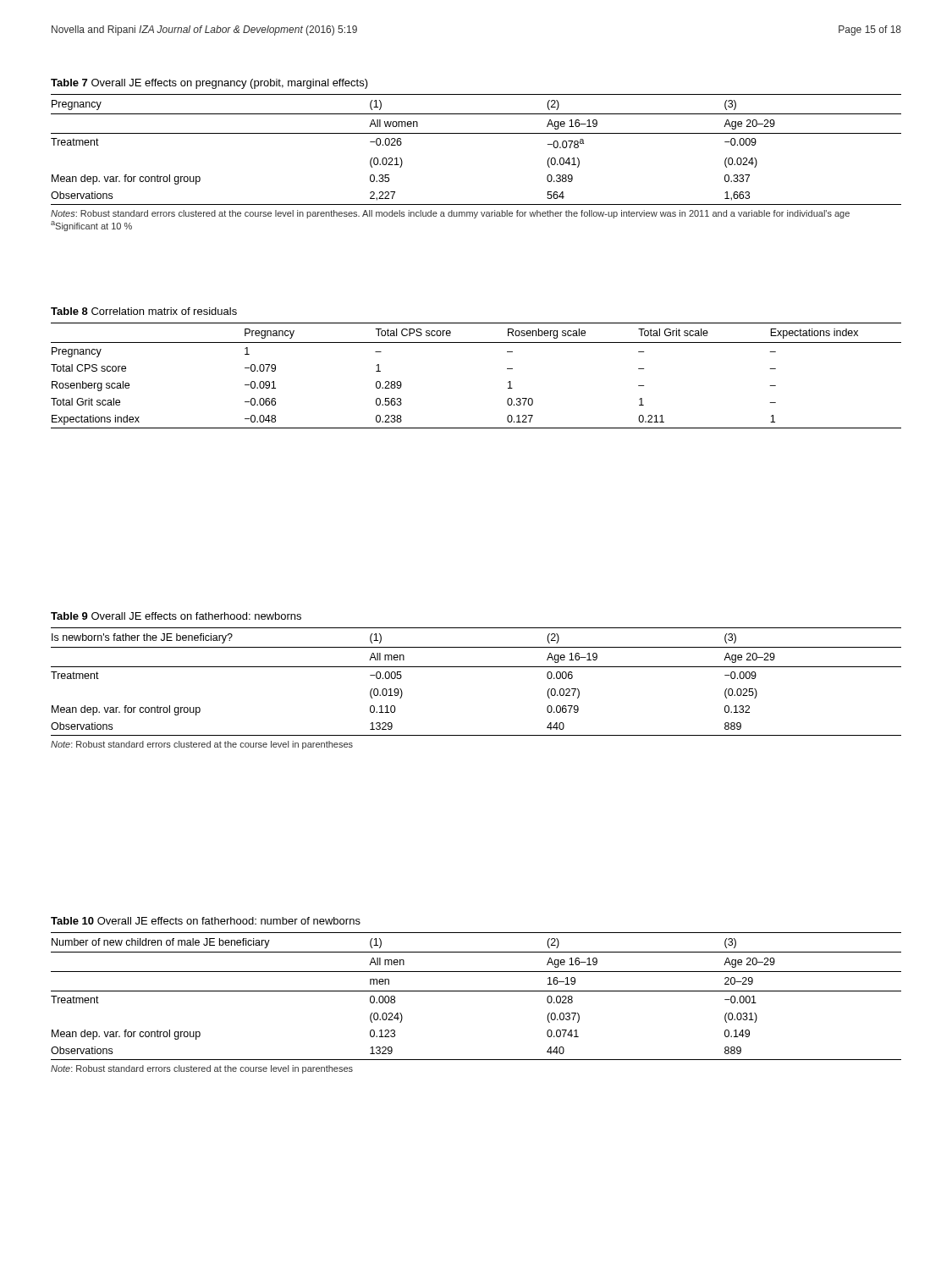Locate the table with the text "Expectations index"

476,379
